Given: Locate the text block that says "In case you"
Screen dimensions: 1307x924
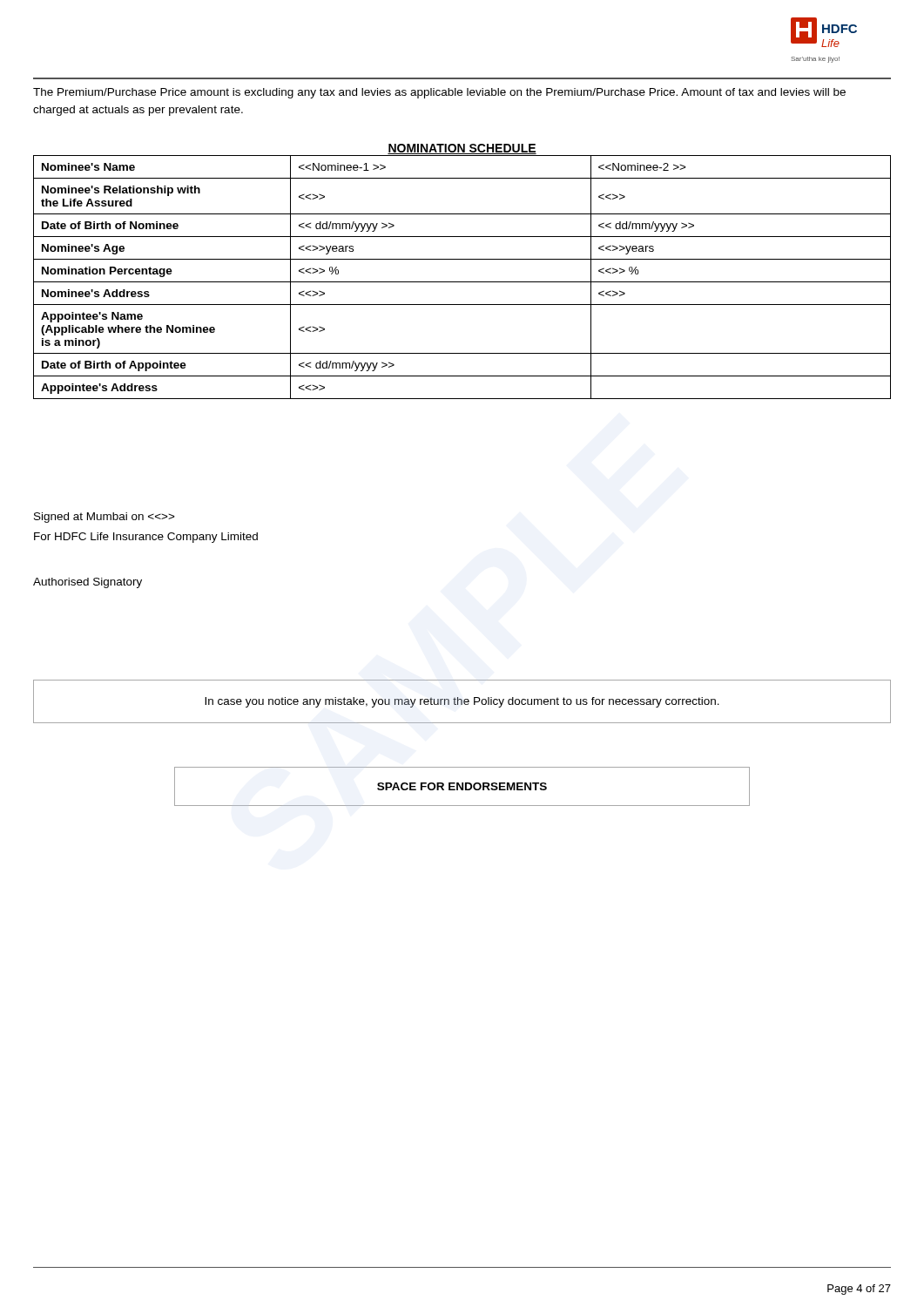Looking at the screenshot, I should [462, 701].
